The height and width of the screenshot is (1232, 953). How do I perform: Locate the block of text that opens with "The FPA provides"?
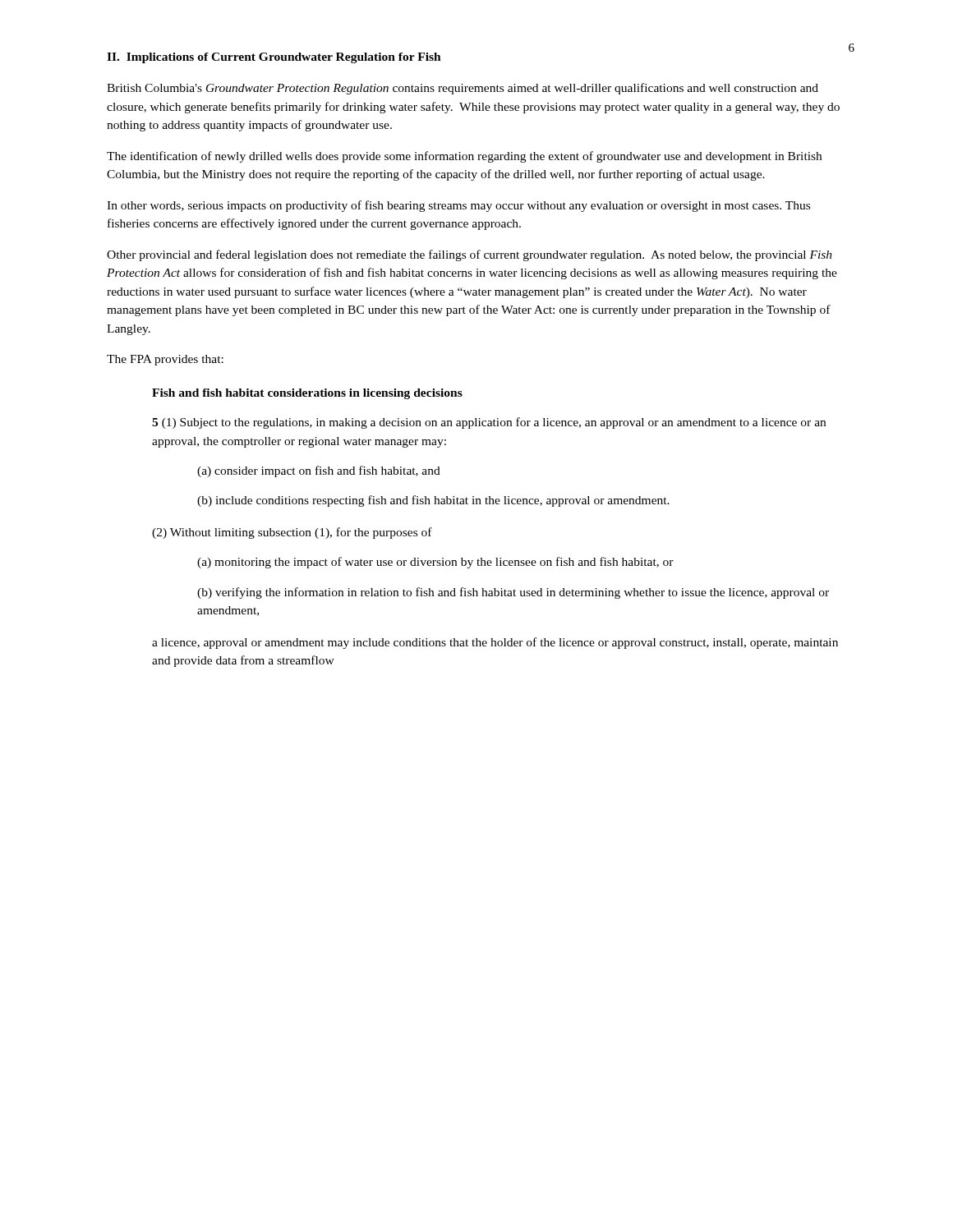(x=165, y=359)
